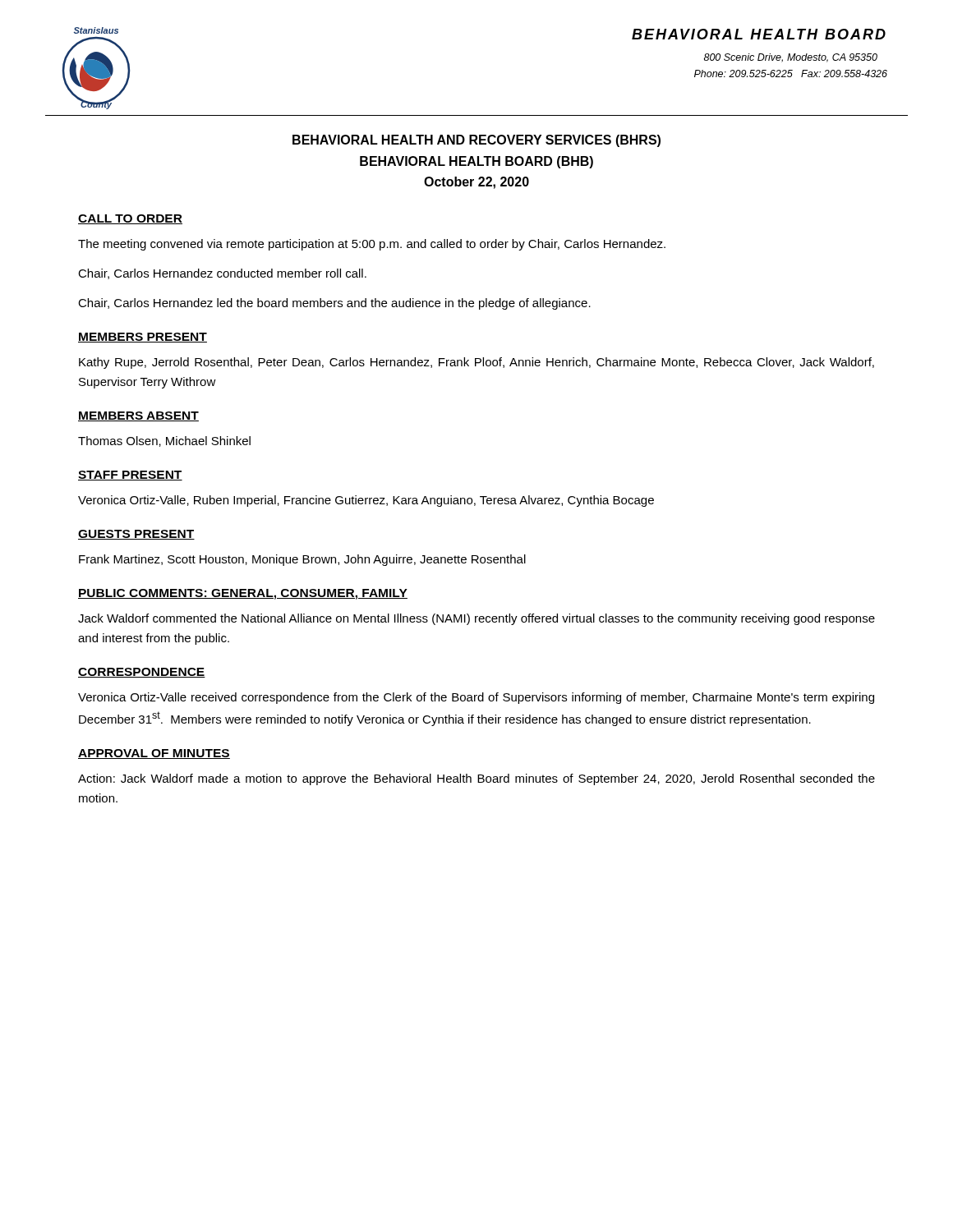Click on the text starting "STAFF PRESENT"
This screenshot has height=1232, width=953.
click(130, 474)
